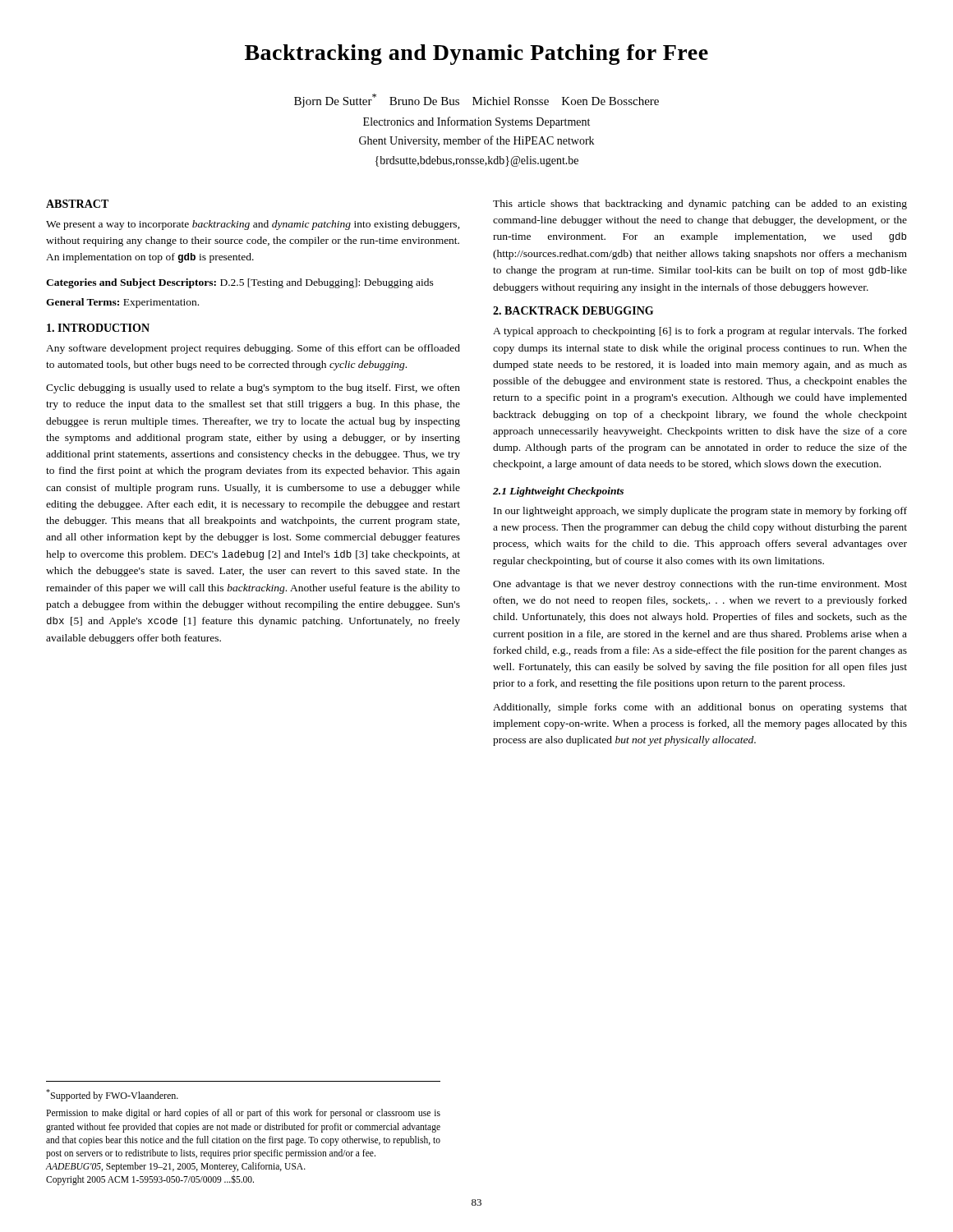The image size is (953, 1232).
Task: Where is the passage that starts "A typical approach to checkpointing [6] is to"?
Action: click(x=700, y=398)
